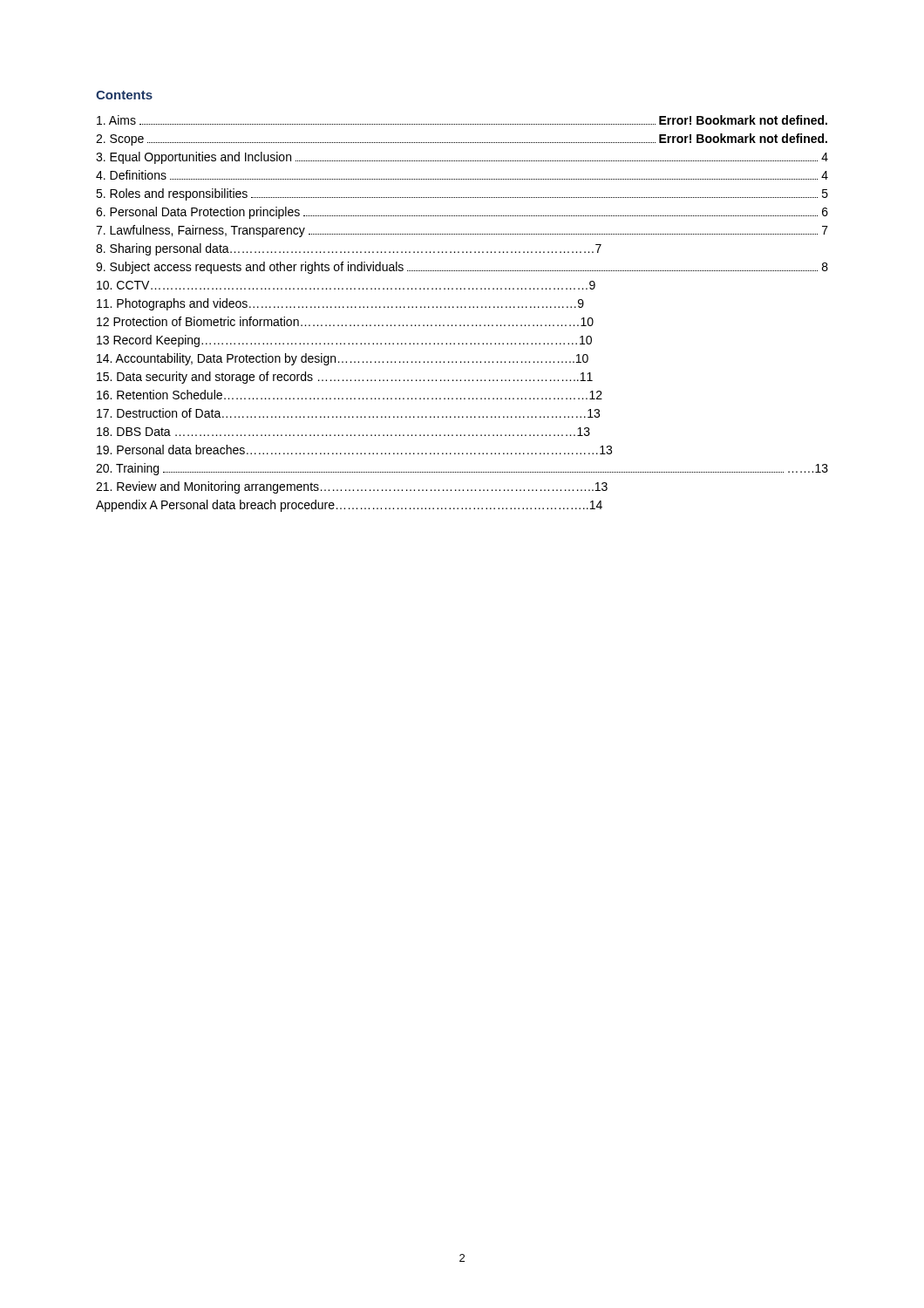Locate the text "14. Accountability, Data Protection by design………………………………………………….. 10"

coord(342,358)
